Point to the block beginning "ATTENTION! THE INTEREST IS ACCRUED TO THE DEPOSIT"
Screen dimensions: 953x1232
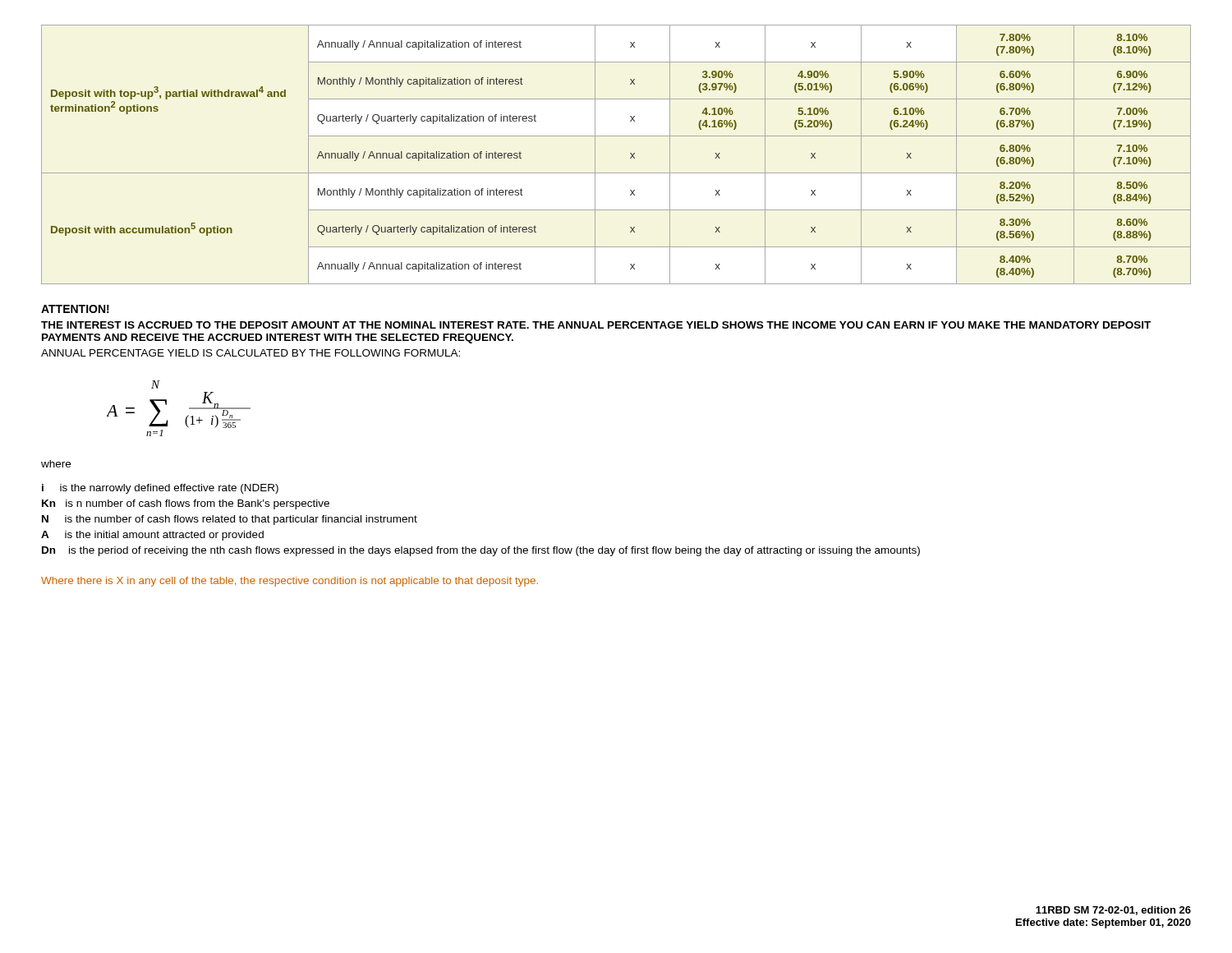coord(616,331)
